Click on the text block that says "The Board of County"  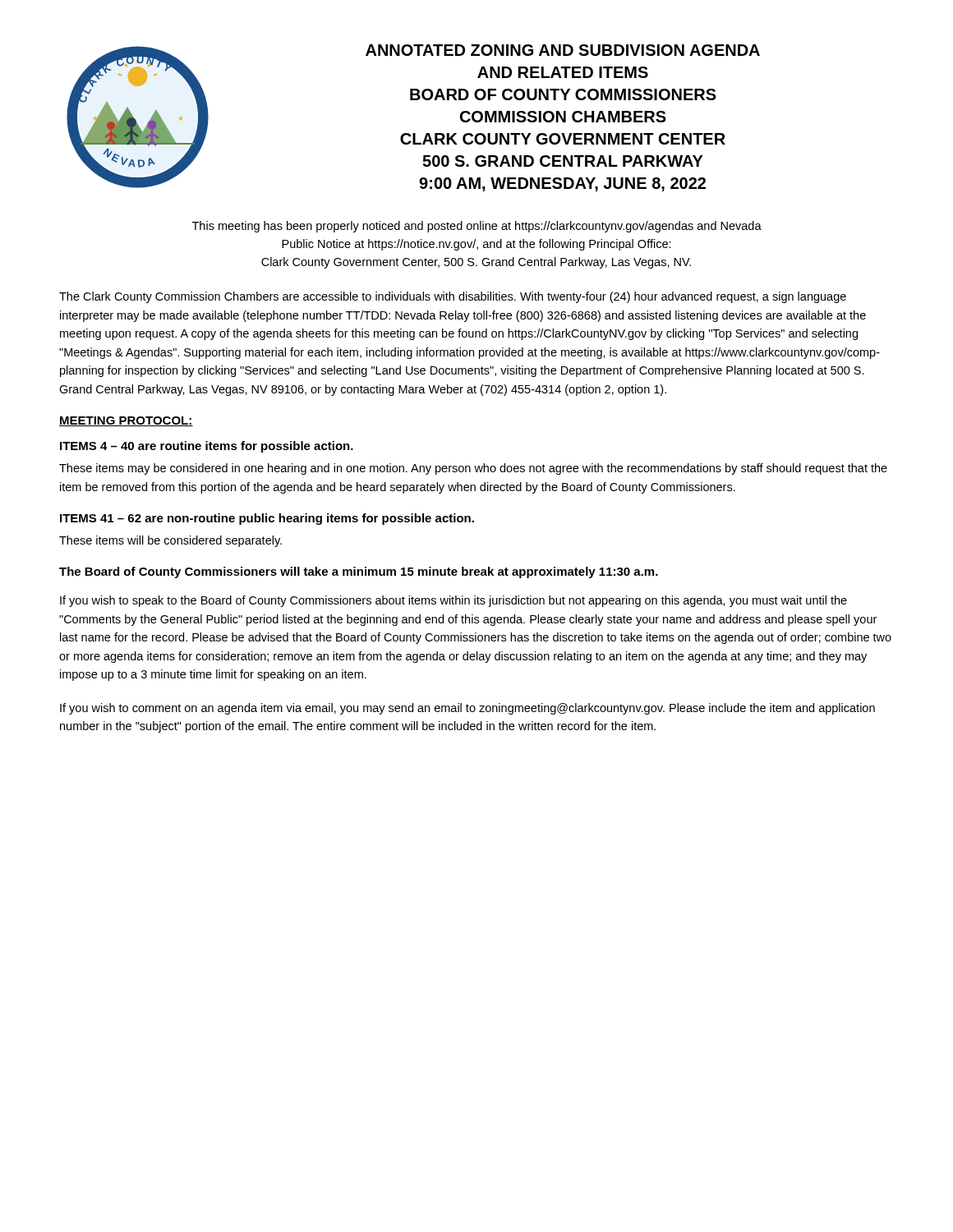[x=359, y=572]
